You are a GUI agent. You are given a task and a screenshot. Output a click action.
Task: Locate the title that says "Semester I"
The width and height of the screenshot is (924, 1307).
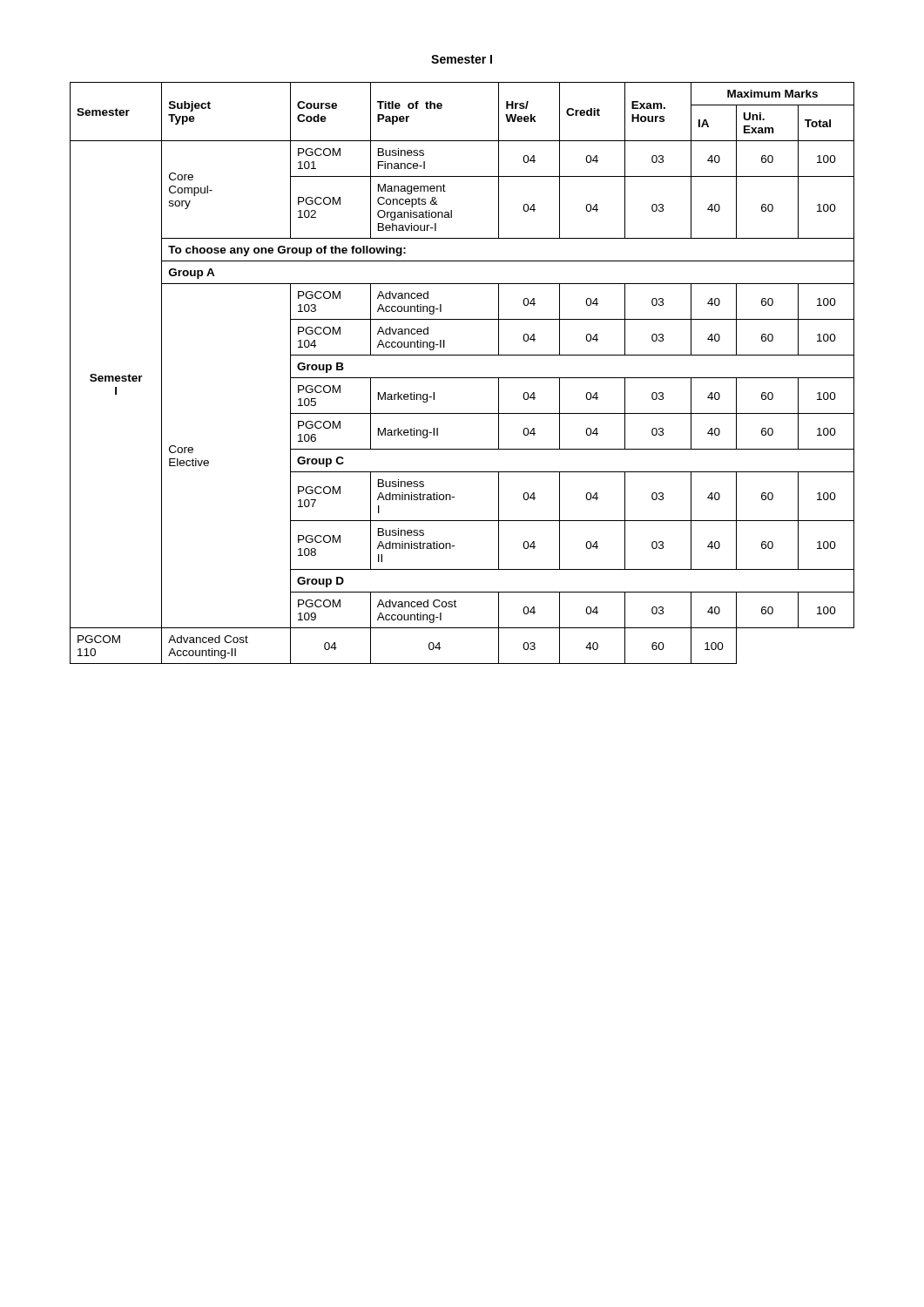[462, 59]
